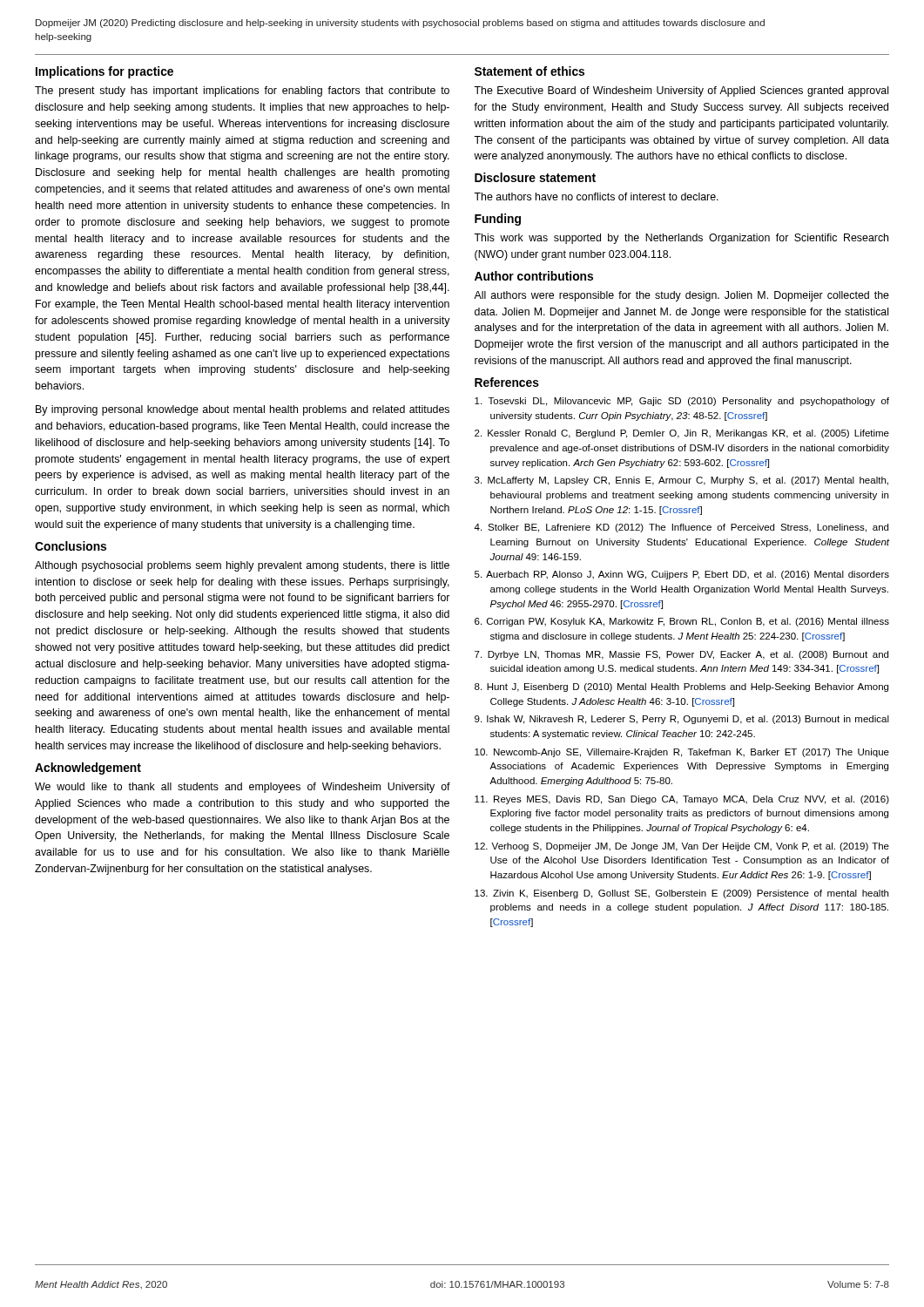Screen dimensions: 1307x924
Task: Click on the list item containing "Tosevski DL, Milovancevic MP, Gajic SD (2010)"
Action: click(682, 408)
